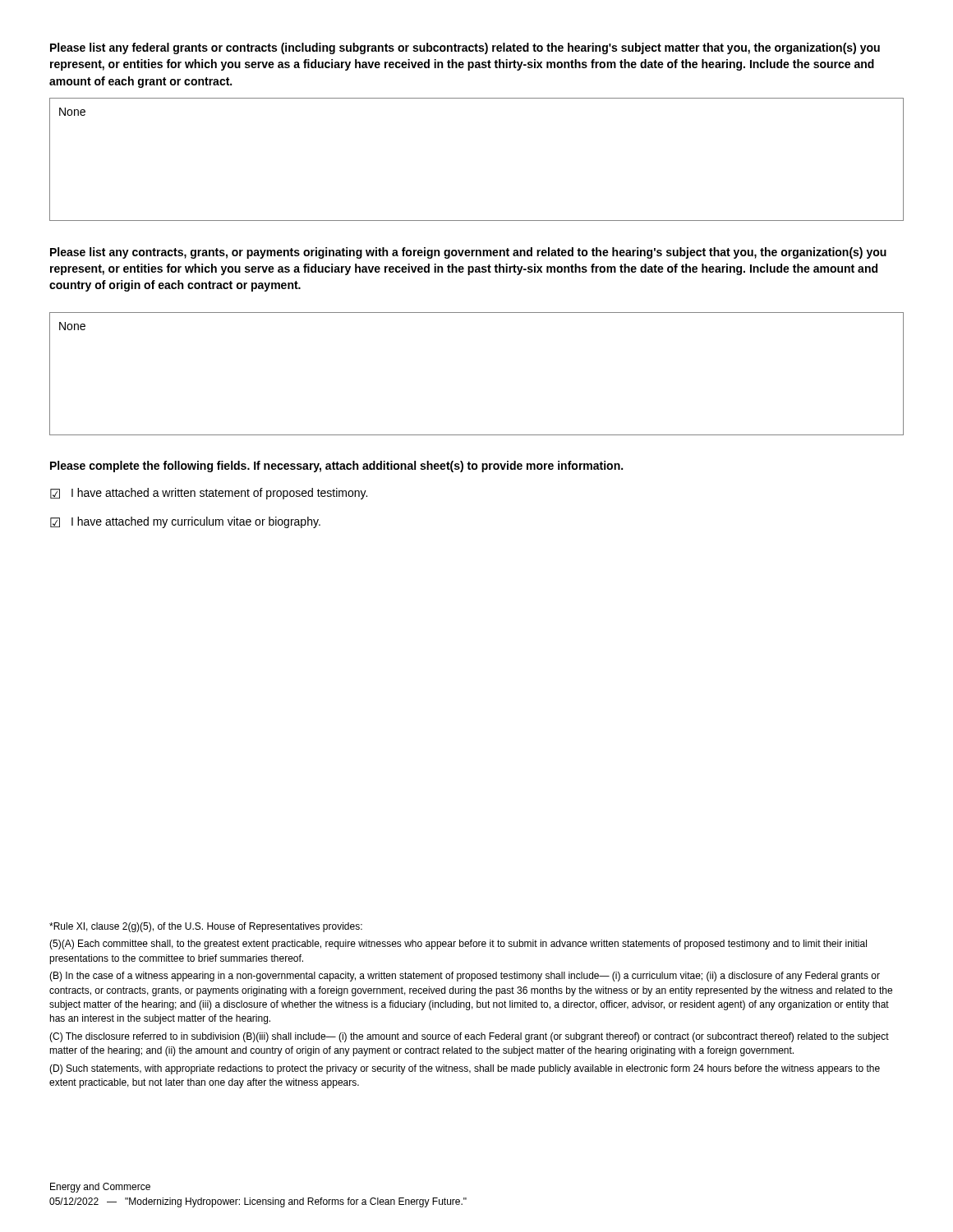Locate the block of text that opens with "☑ I have attached my curriculum vitae or"
This screenshot has height=1232, width=953.
tap(185, 523)
